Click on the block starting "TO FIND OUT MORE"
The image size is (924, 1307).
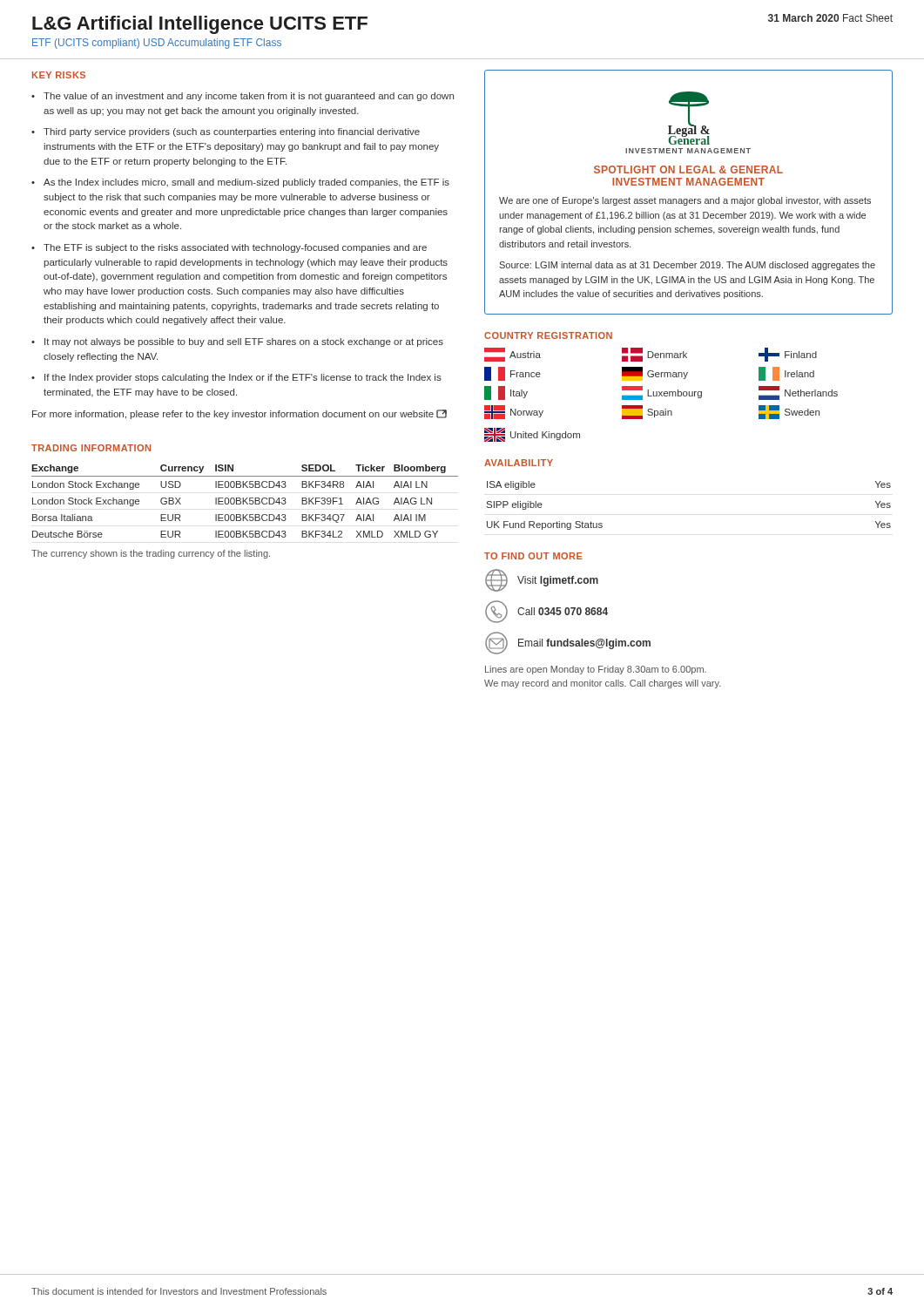tap(533, 555)
